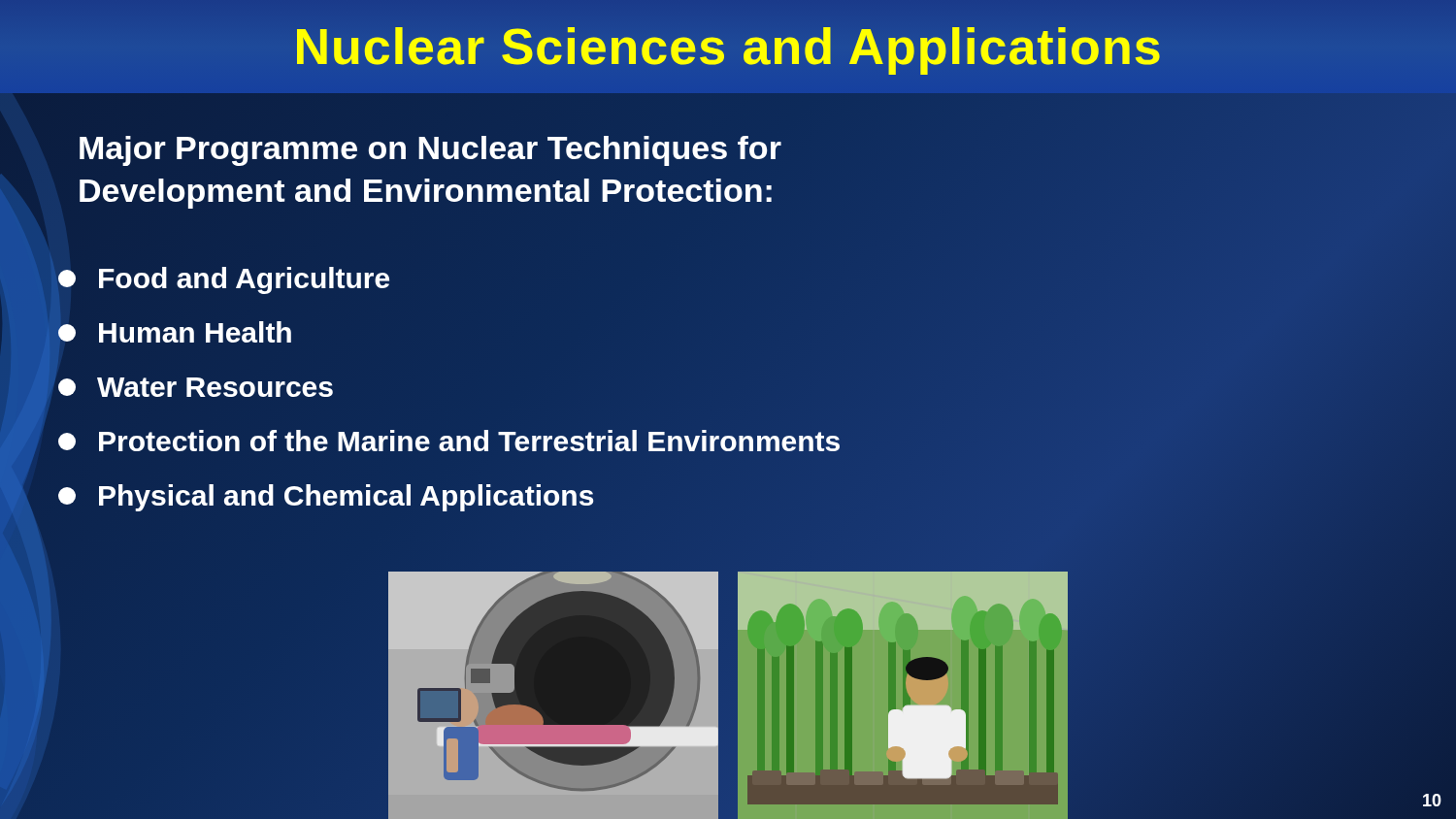Find the block starting "Nuclear Sciences and Applications"

pyautogui.click(x=728, y=47)
